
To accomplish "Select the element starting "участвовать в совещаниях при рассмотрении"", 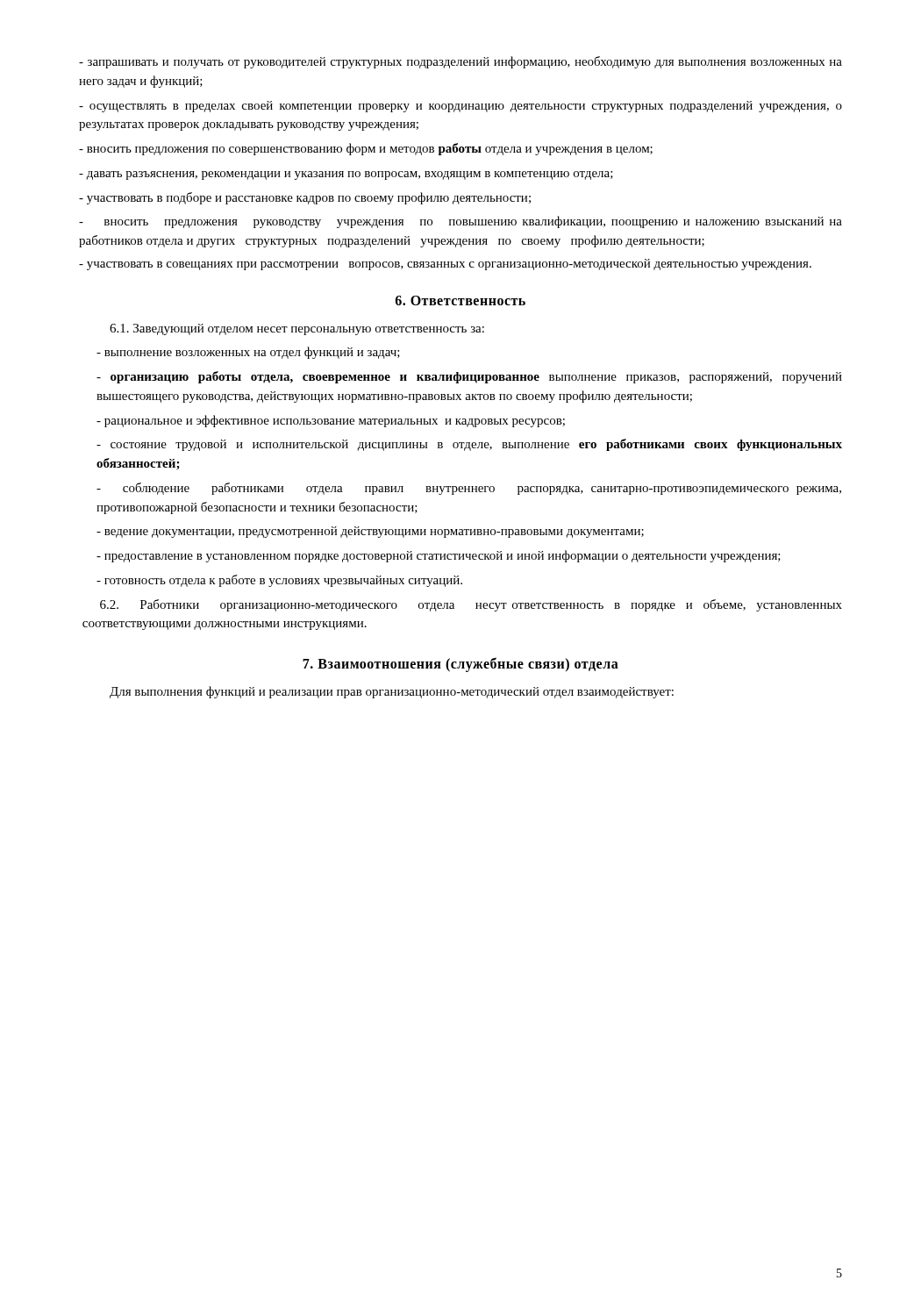I will (x=445, y=263).
